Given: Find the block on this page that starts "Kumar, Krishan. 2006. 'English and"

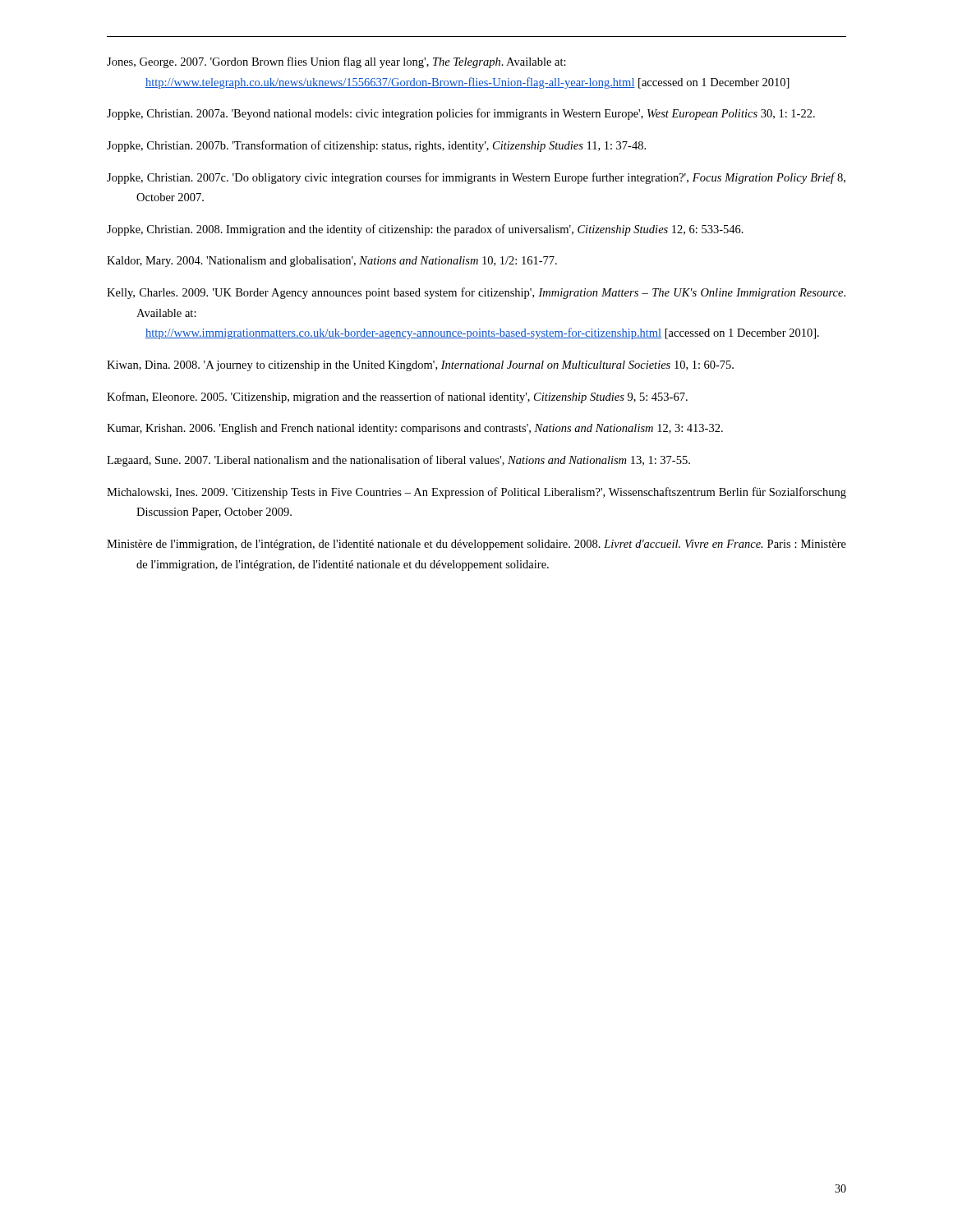Looking at the screenshot, I should click(x=415, y=428).
